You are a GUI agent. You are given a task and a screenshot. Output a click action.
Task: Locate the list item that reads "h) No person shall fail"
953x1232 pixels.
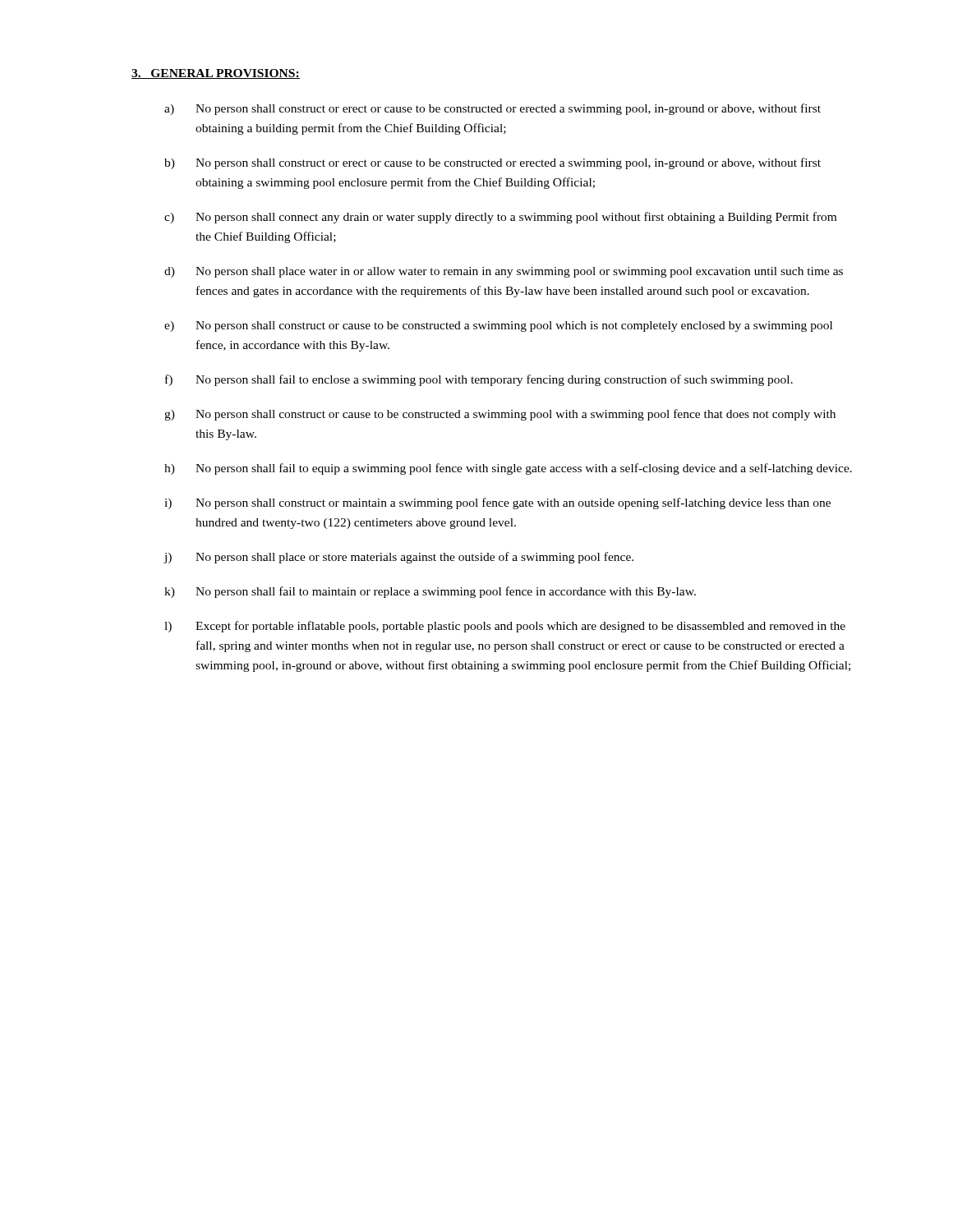coord(509,468)
